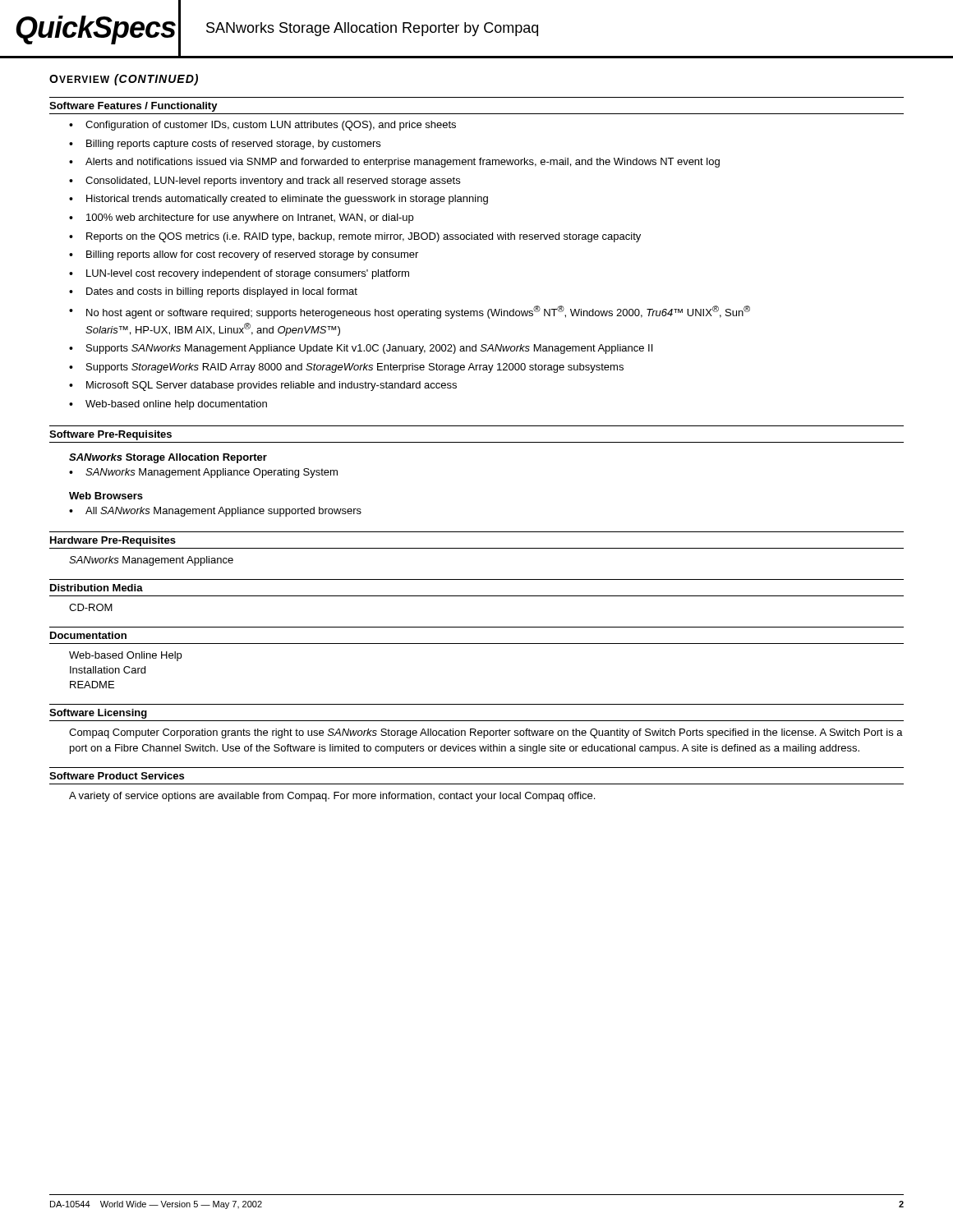Click on the text block that reads "A variety of service options are"
The width and height of the screenshot is (953, 1232).
(332, 795)
